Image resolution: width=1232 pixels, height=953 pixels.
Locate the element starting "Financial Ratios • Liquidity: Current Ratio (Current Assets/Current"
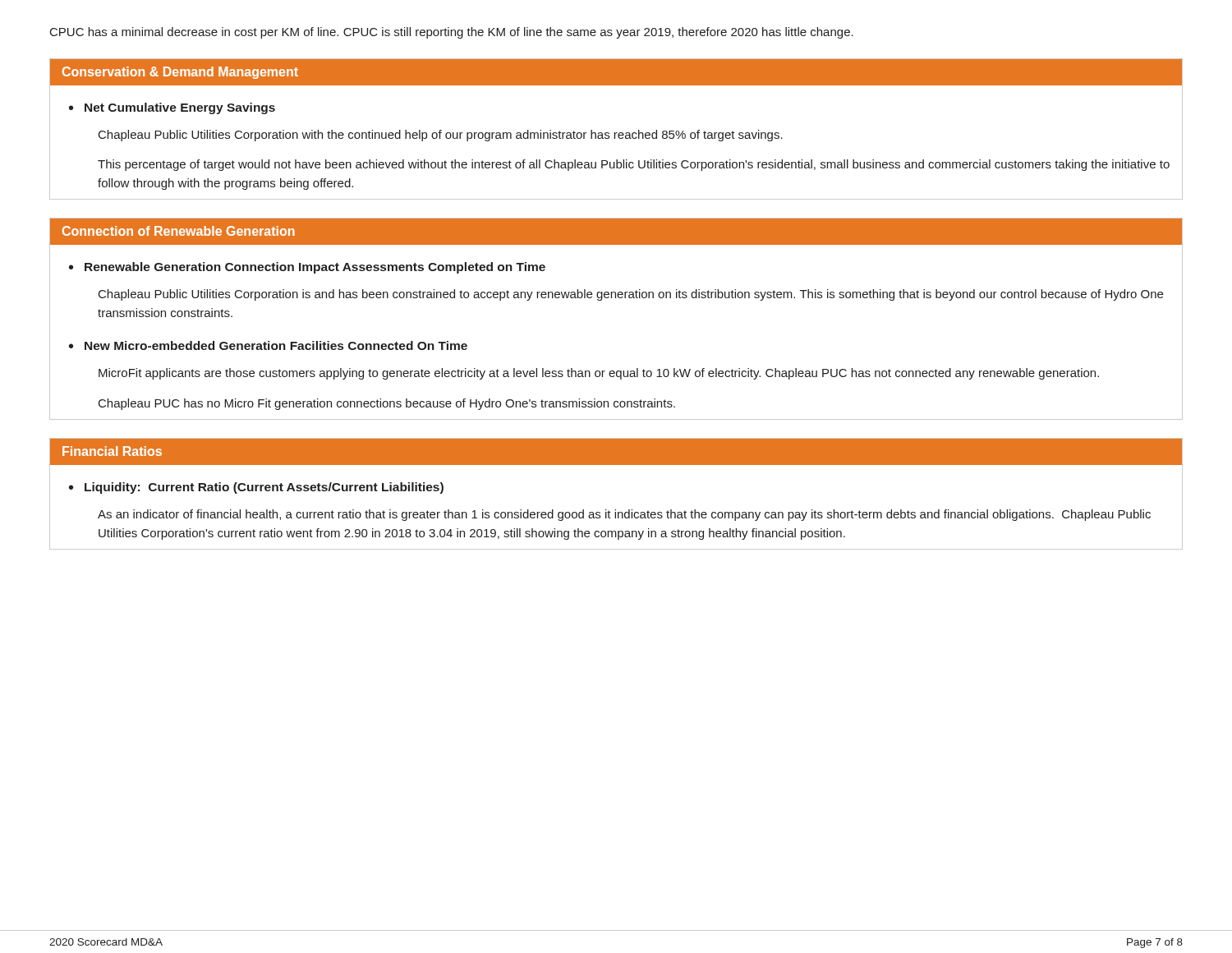616,494
